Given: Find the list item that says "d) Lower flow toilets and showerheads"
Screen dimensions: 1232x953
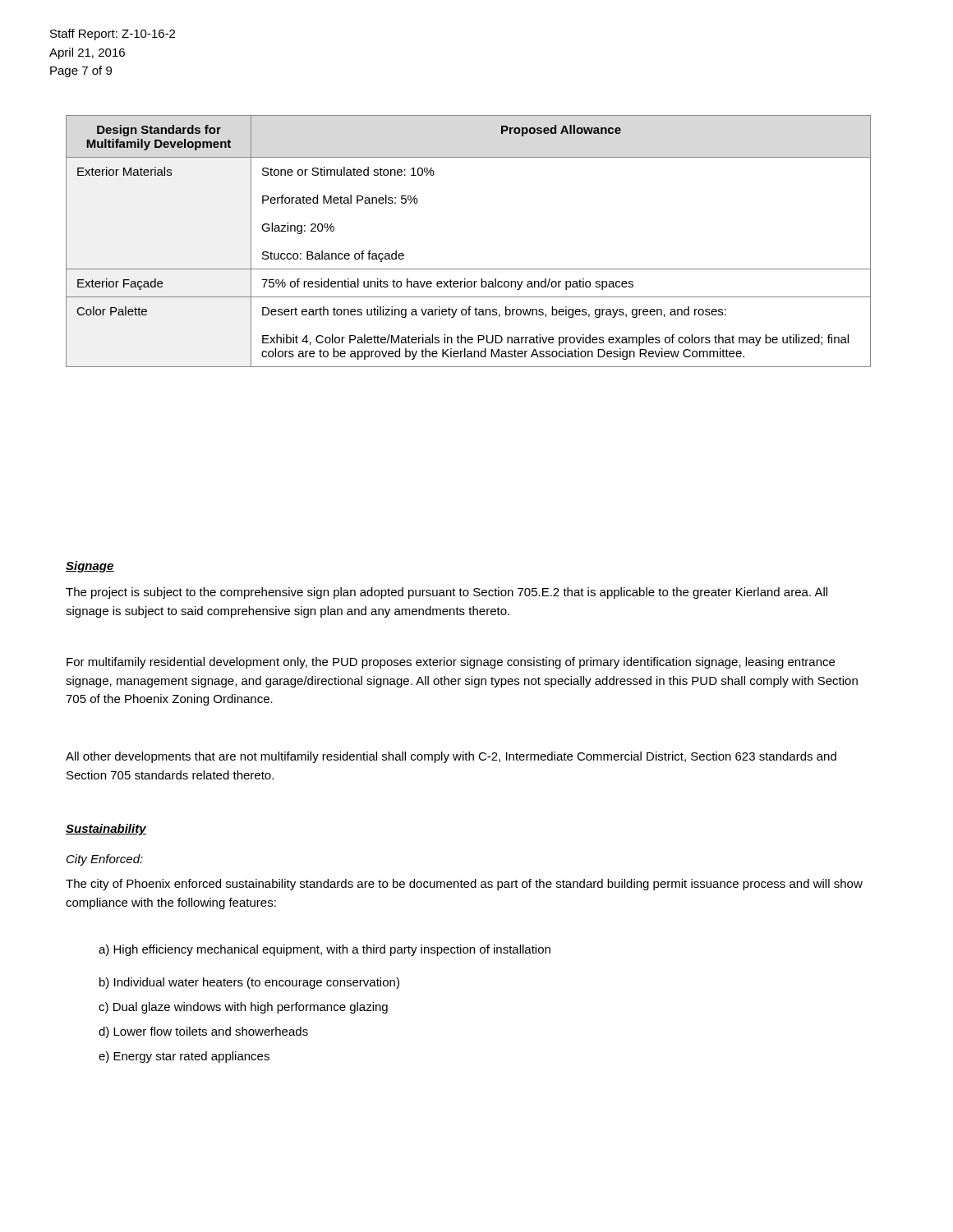Looking at the screenshot, I should pyautogui.click(x=203, y=1032).
